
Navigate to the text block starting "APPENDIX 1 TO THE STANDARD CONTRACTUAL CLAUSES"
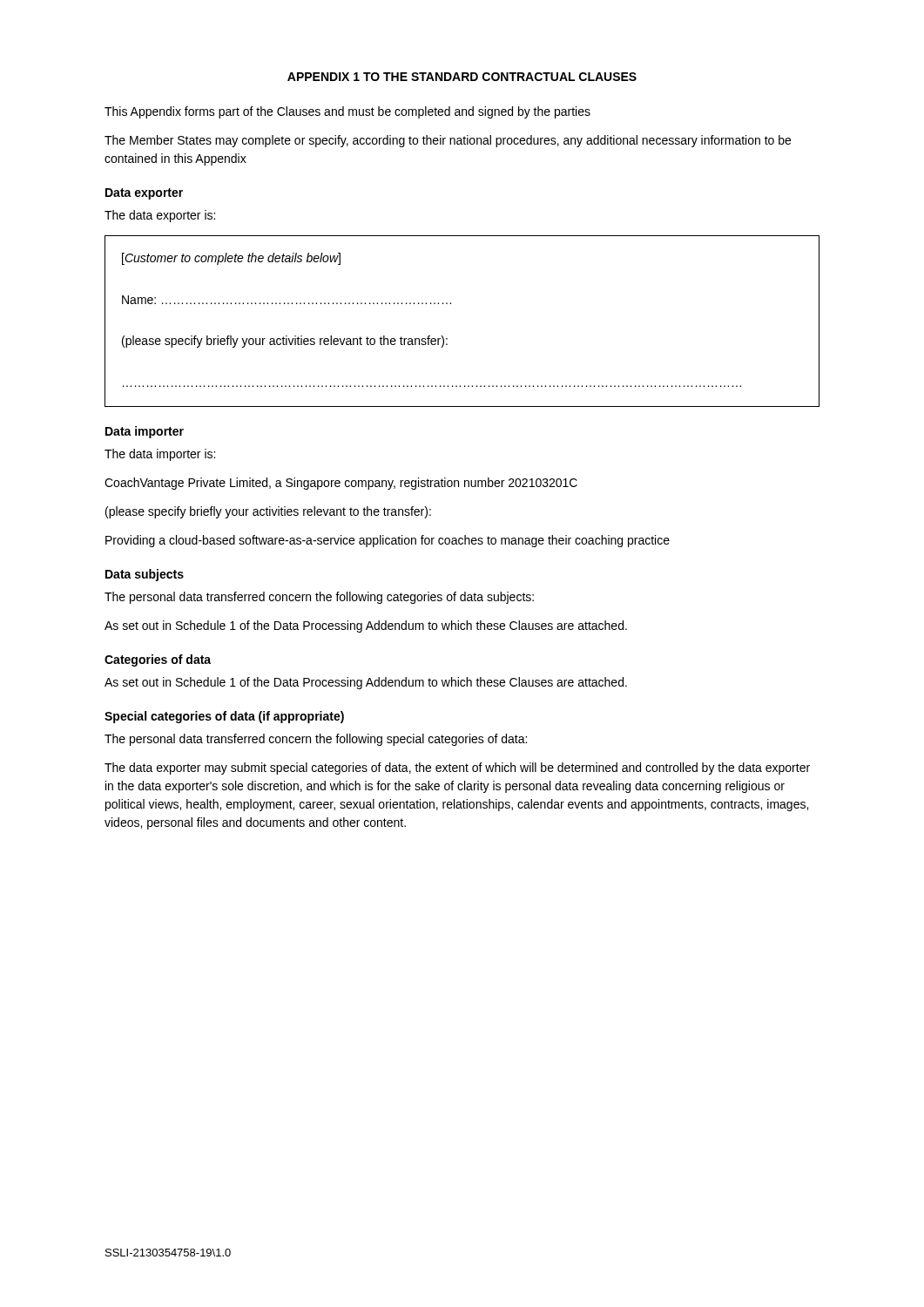pyautogui.click(x=462, y=77)
